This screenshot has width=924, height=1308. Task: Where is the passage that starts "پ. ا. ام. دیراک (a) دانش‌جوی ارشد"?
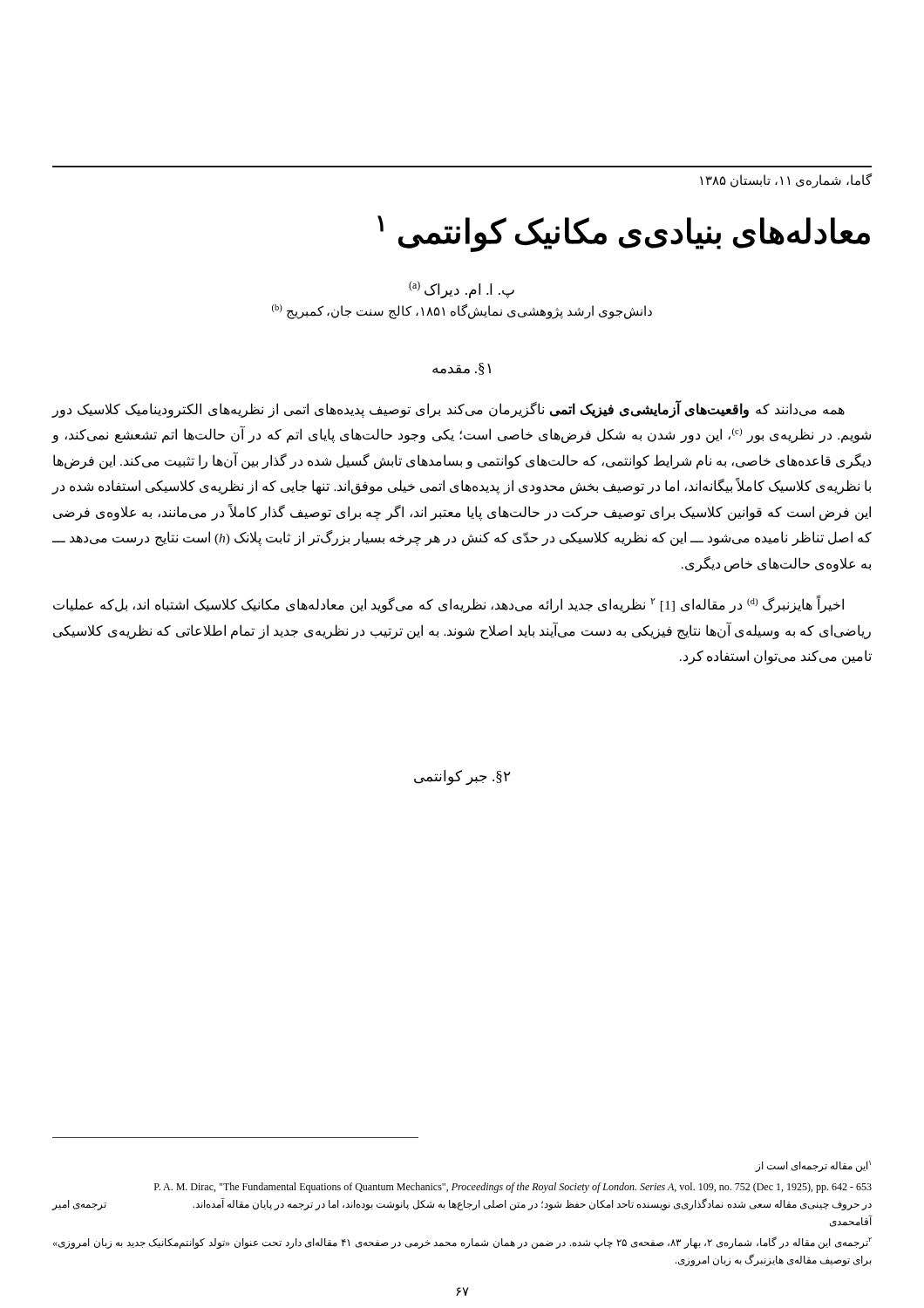coord(462,299)
